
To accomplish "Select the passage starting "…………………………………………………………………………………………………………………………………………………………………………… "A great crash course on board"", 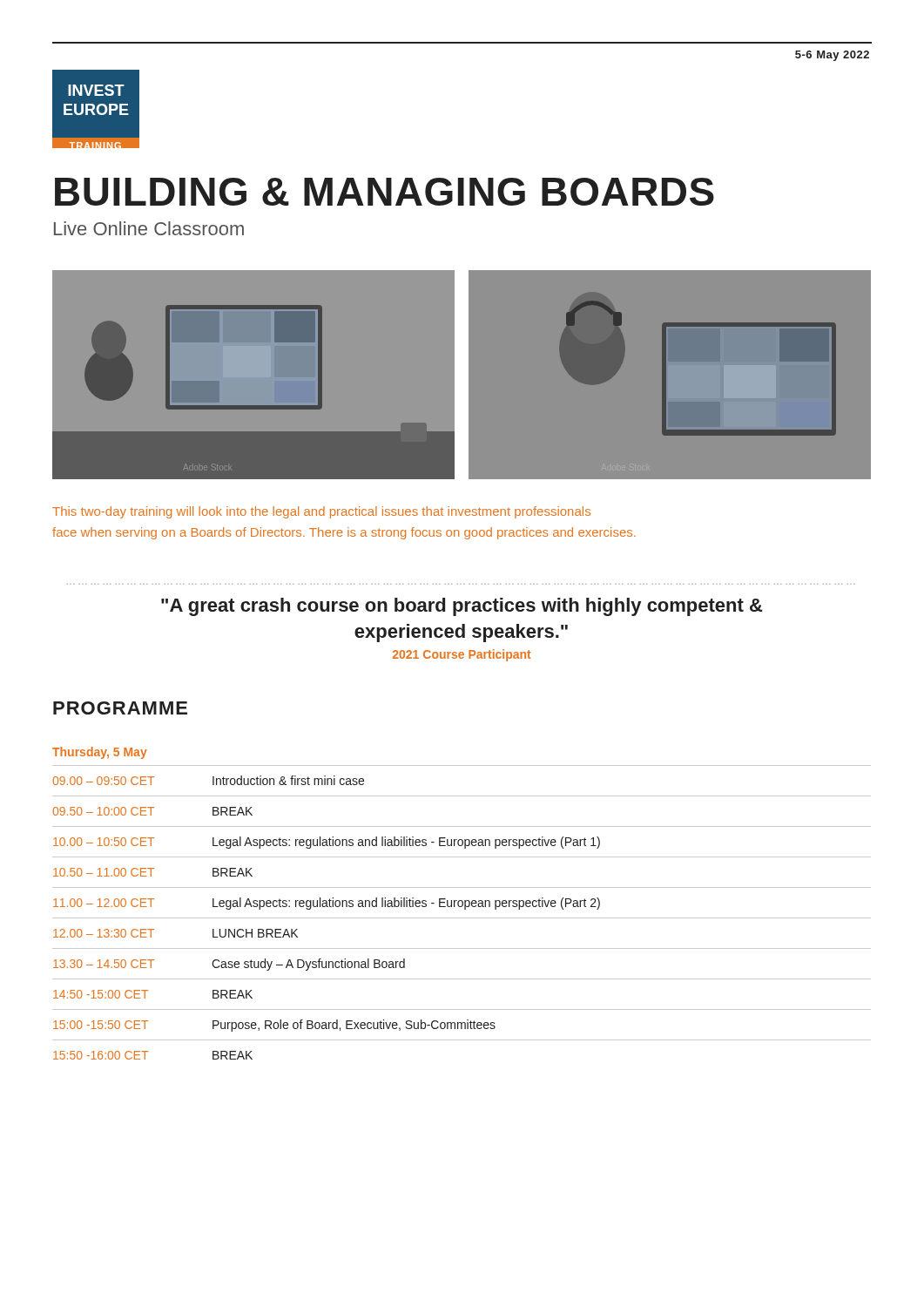I will [462, 618].
